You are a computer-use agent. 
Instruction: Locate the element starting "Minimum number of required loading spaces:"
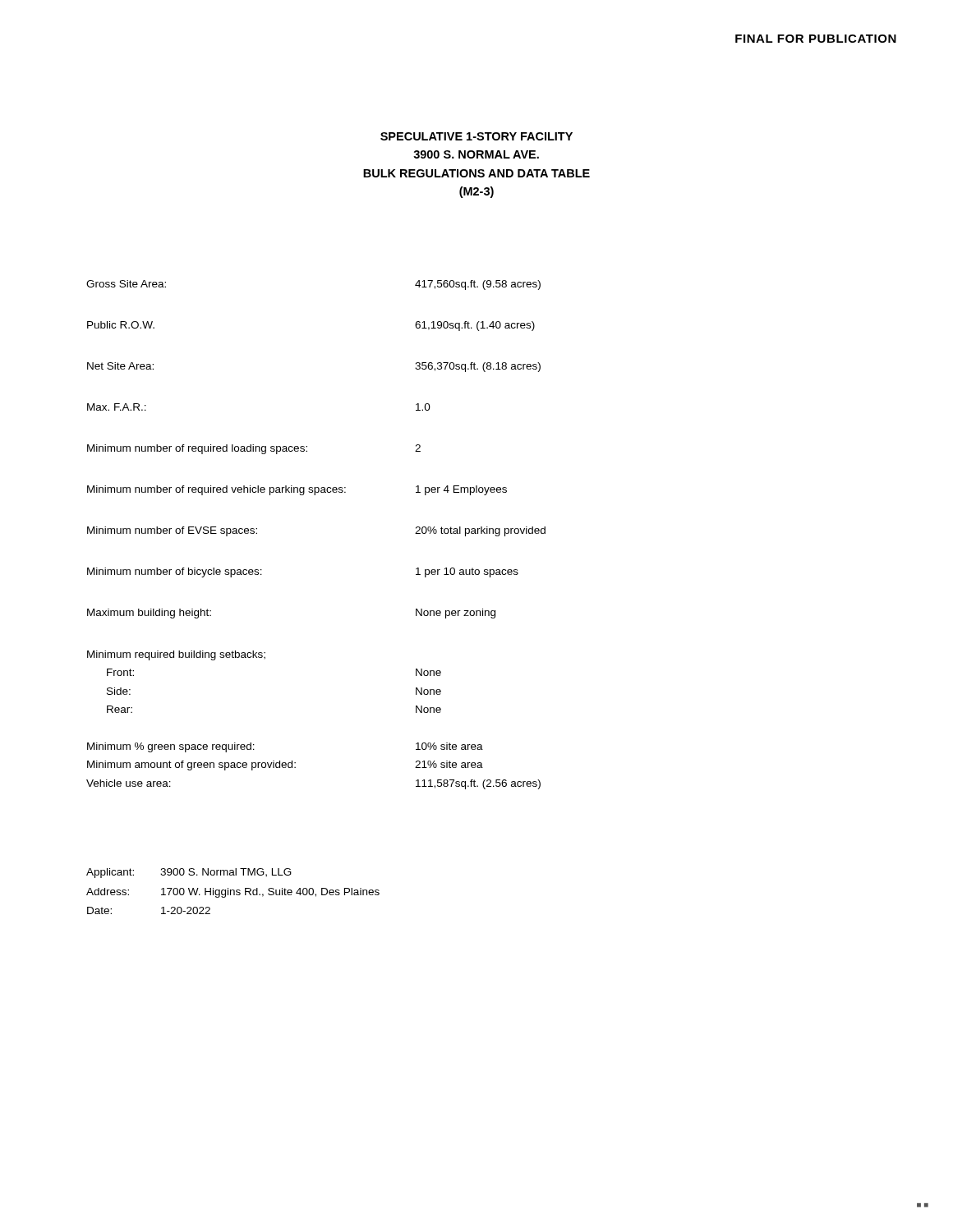click(x=254, y=449)
